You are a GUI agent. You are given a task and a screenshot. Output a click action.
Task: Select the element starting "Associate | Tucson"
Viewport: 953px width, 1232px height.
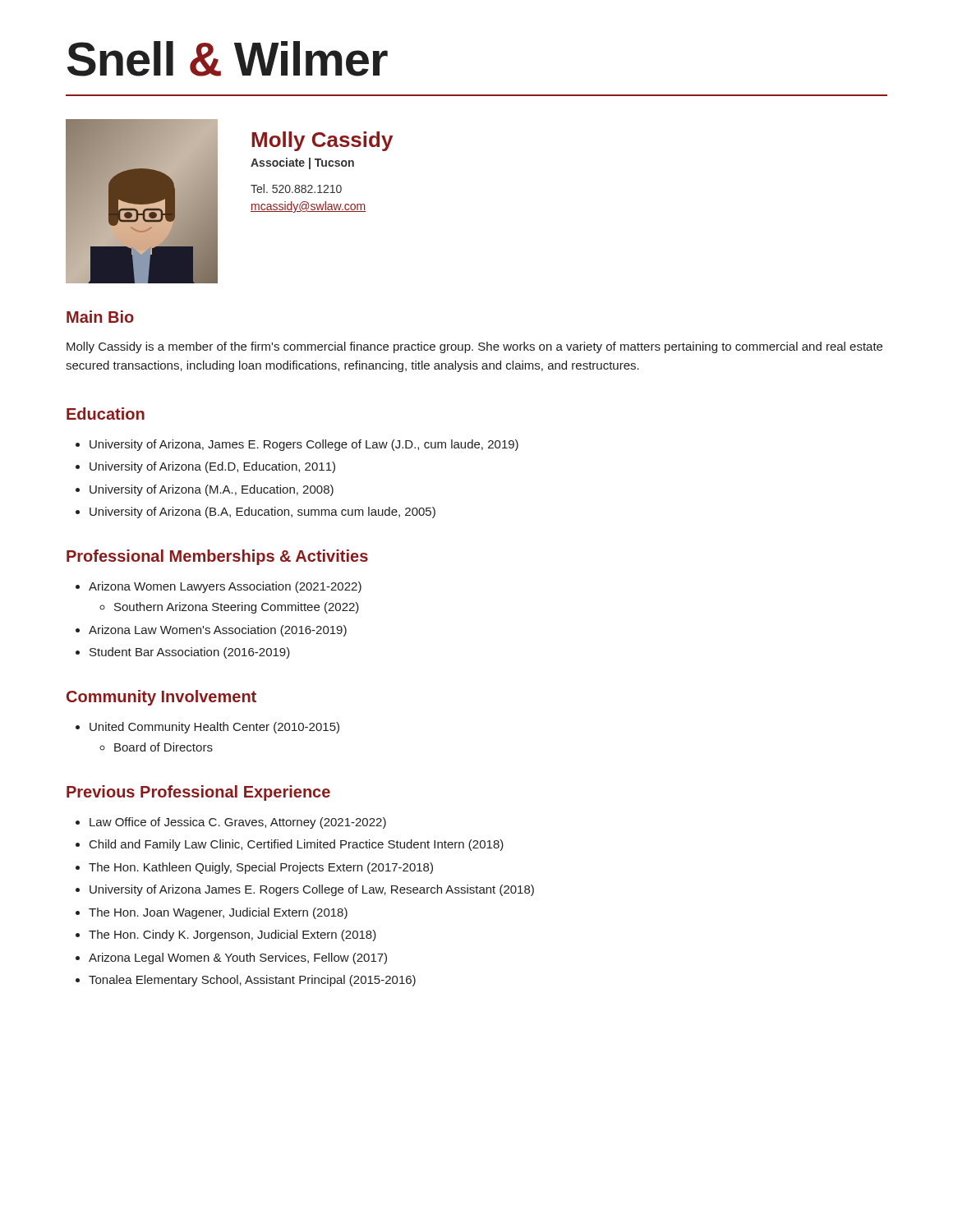pyautogui.click(x=303, y=163)
